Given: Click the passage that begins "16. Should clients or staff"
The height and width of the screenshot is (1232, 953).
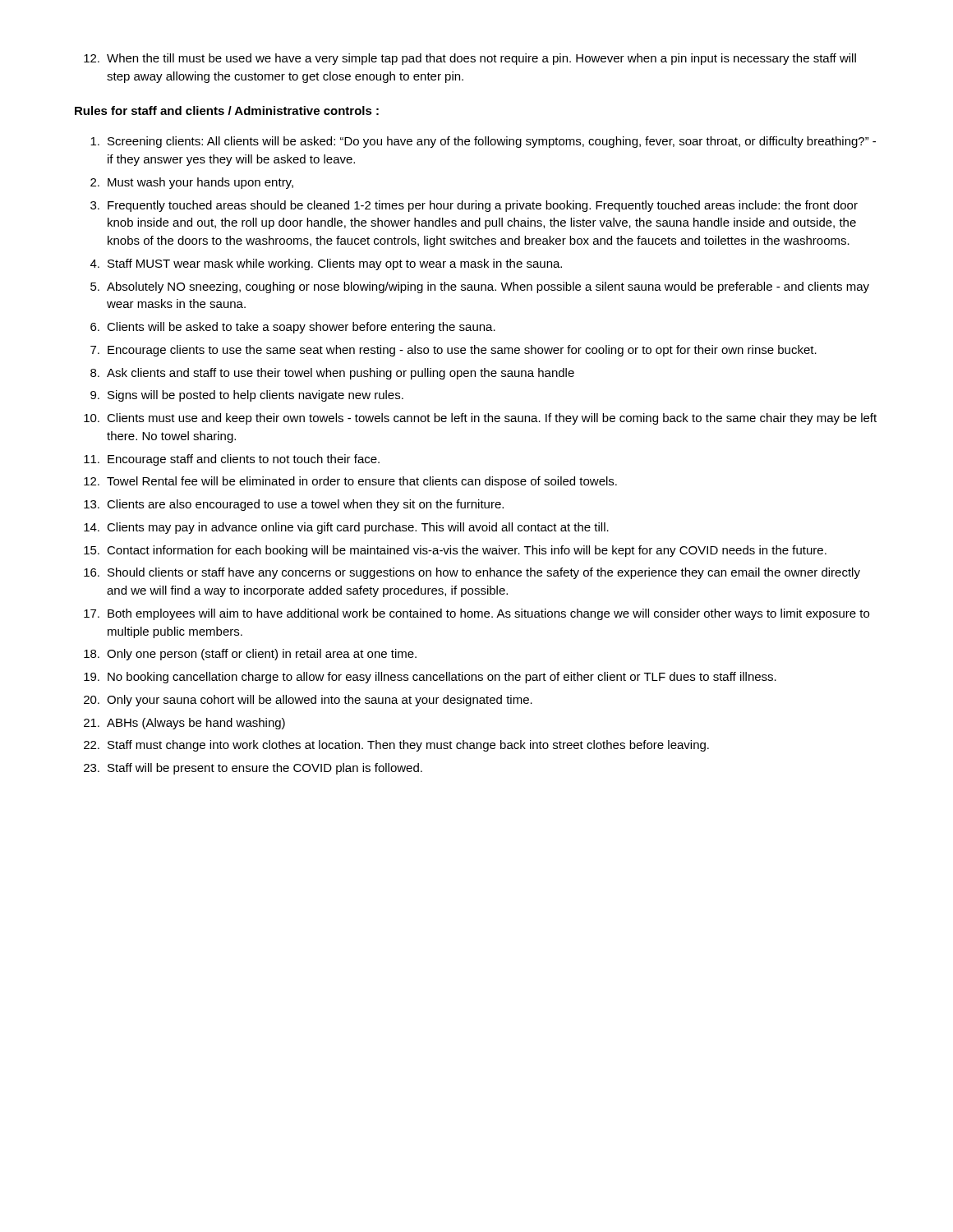Looking at the screenshot, I should tap(476, 582).
